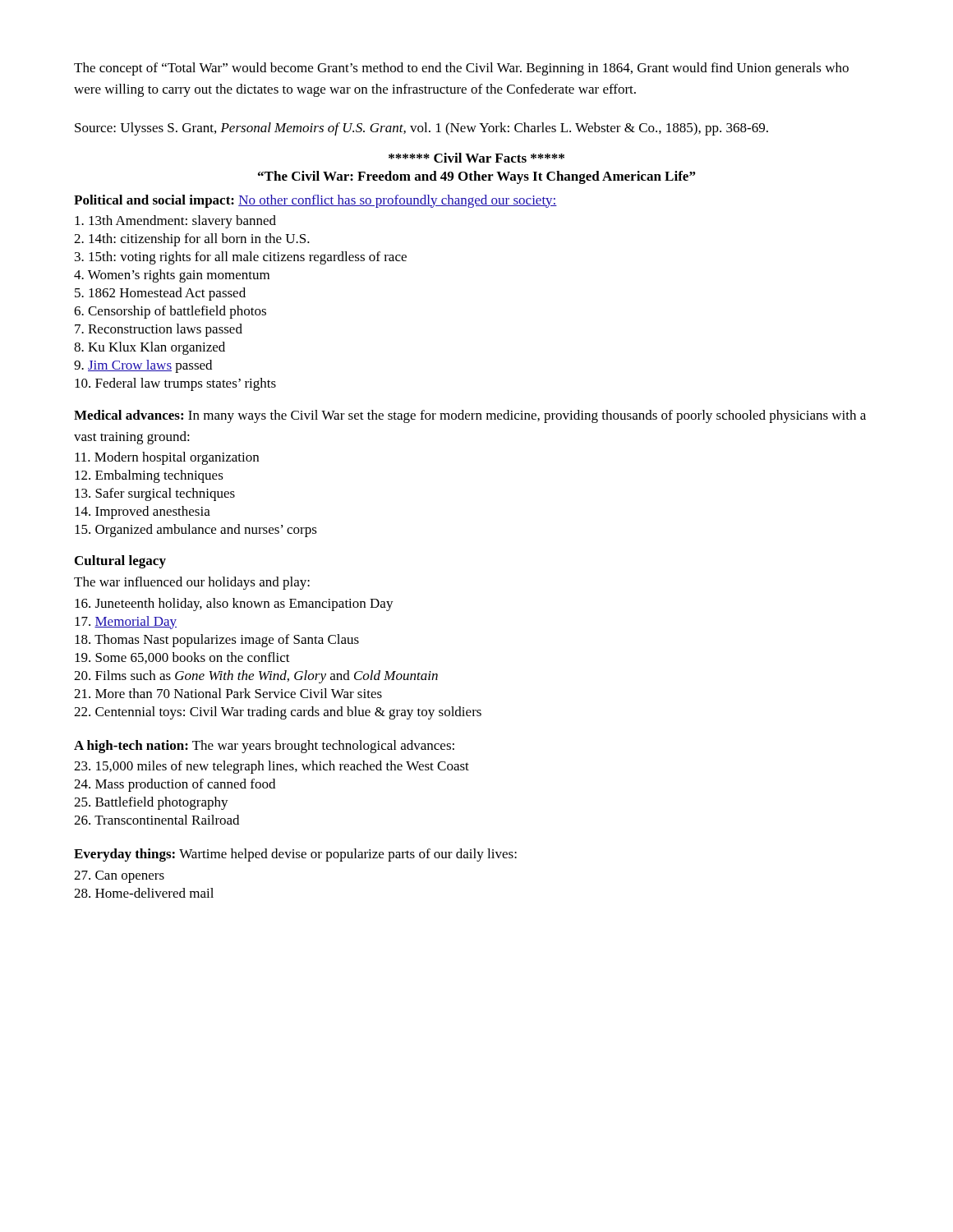This screenshot has height=1232, width=953.
Task: Find "6. Censorship of battlefield photos" on this page
Action: point(170,311)
